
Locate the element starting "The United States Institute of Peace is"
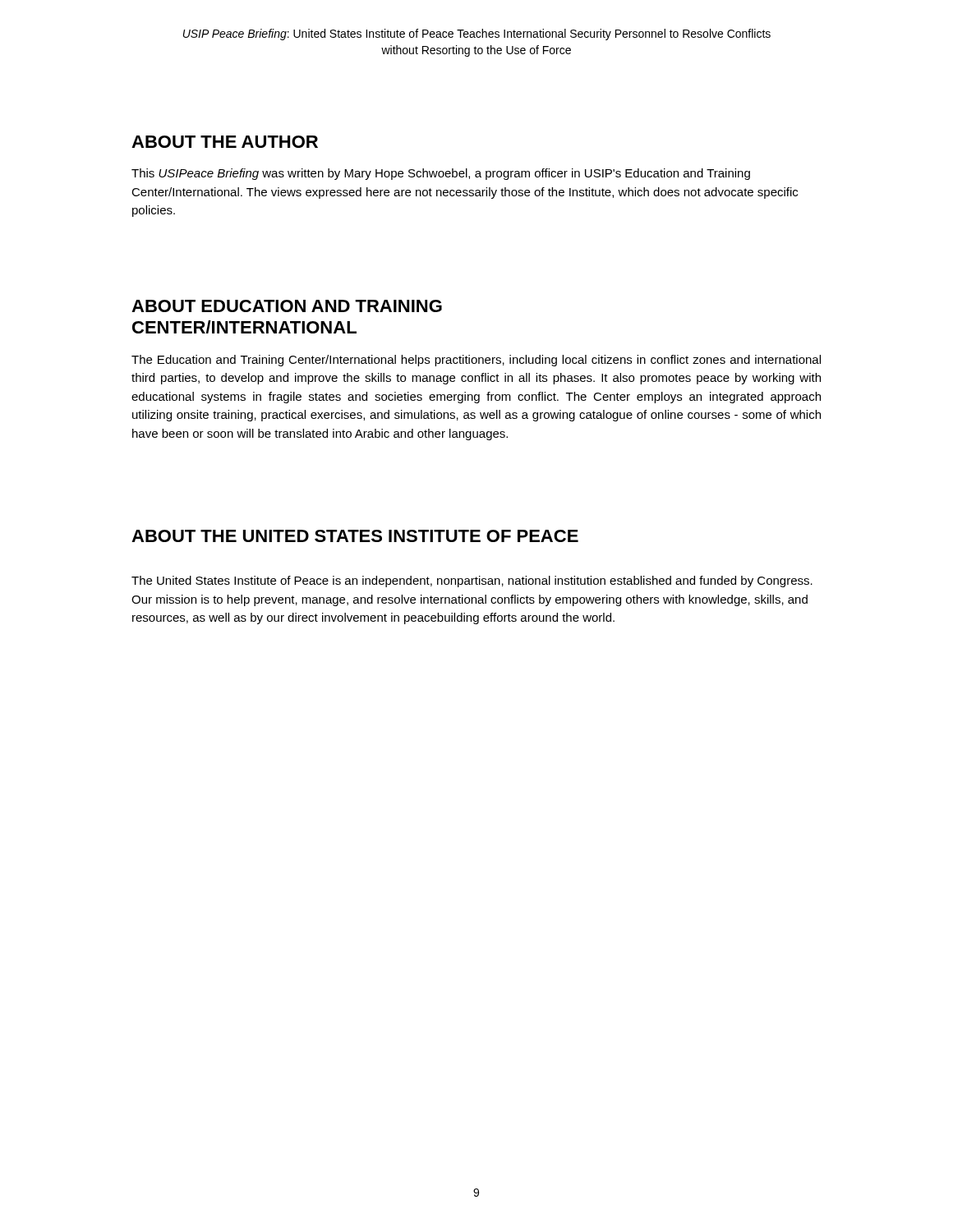coord(476,599)
